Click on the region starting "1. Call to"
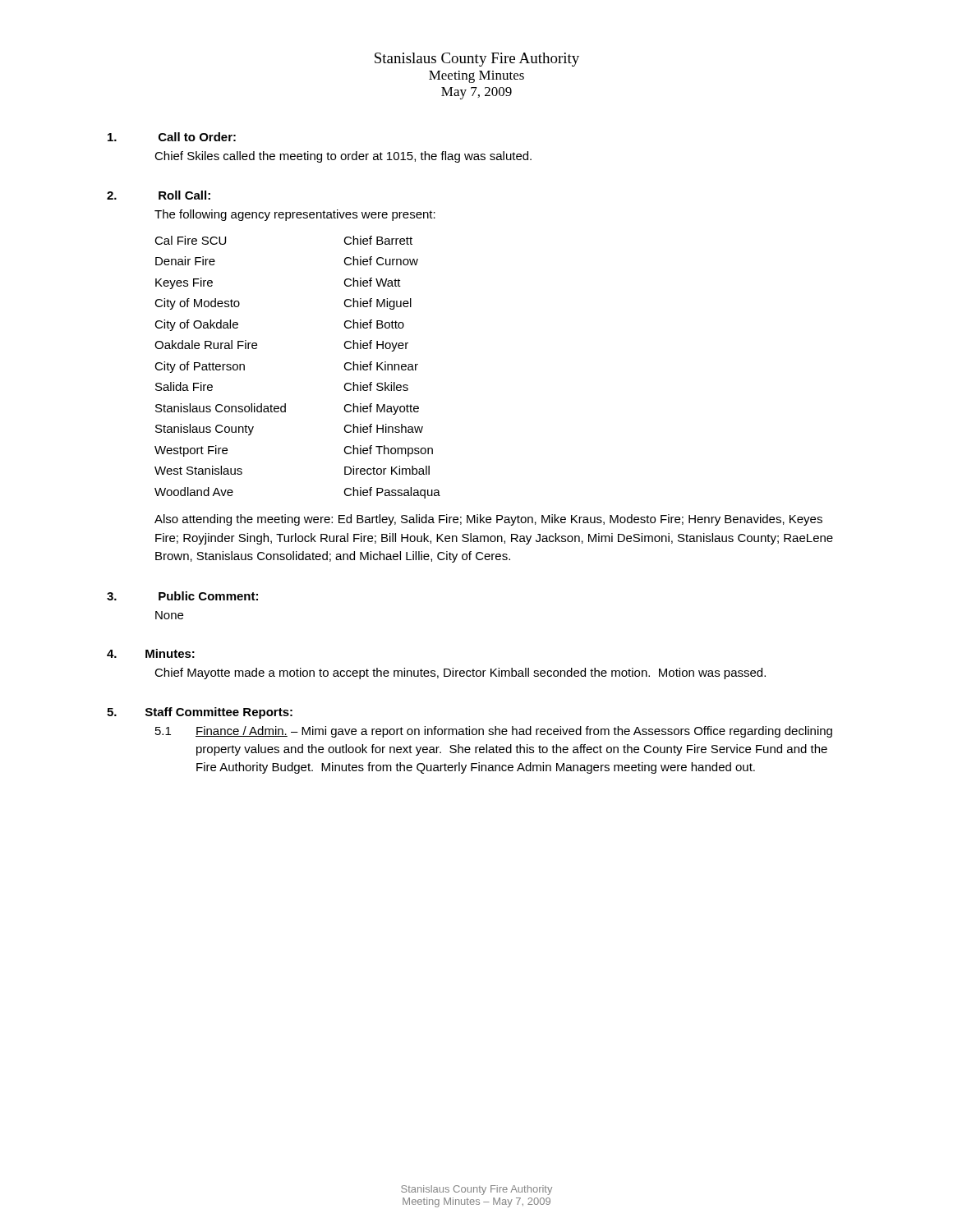 click(172, 137)
